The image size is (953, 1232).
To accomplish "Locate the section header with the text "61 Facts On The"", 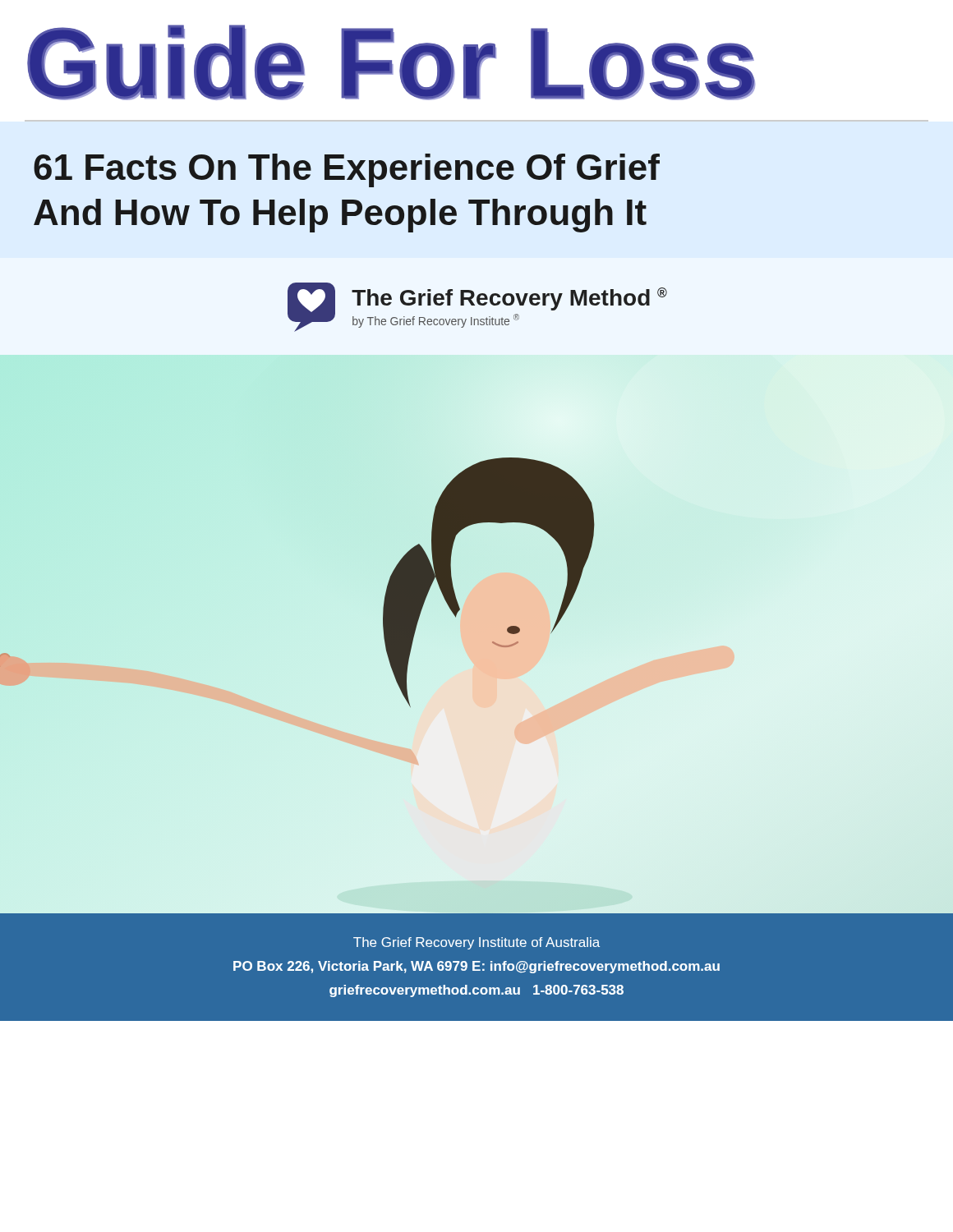I will point(476,190).
